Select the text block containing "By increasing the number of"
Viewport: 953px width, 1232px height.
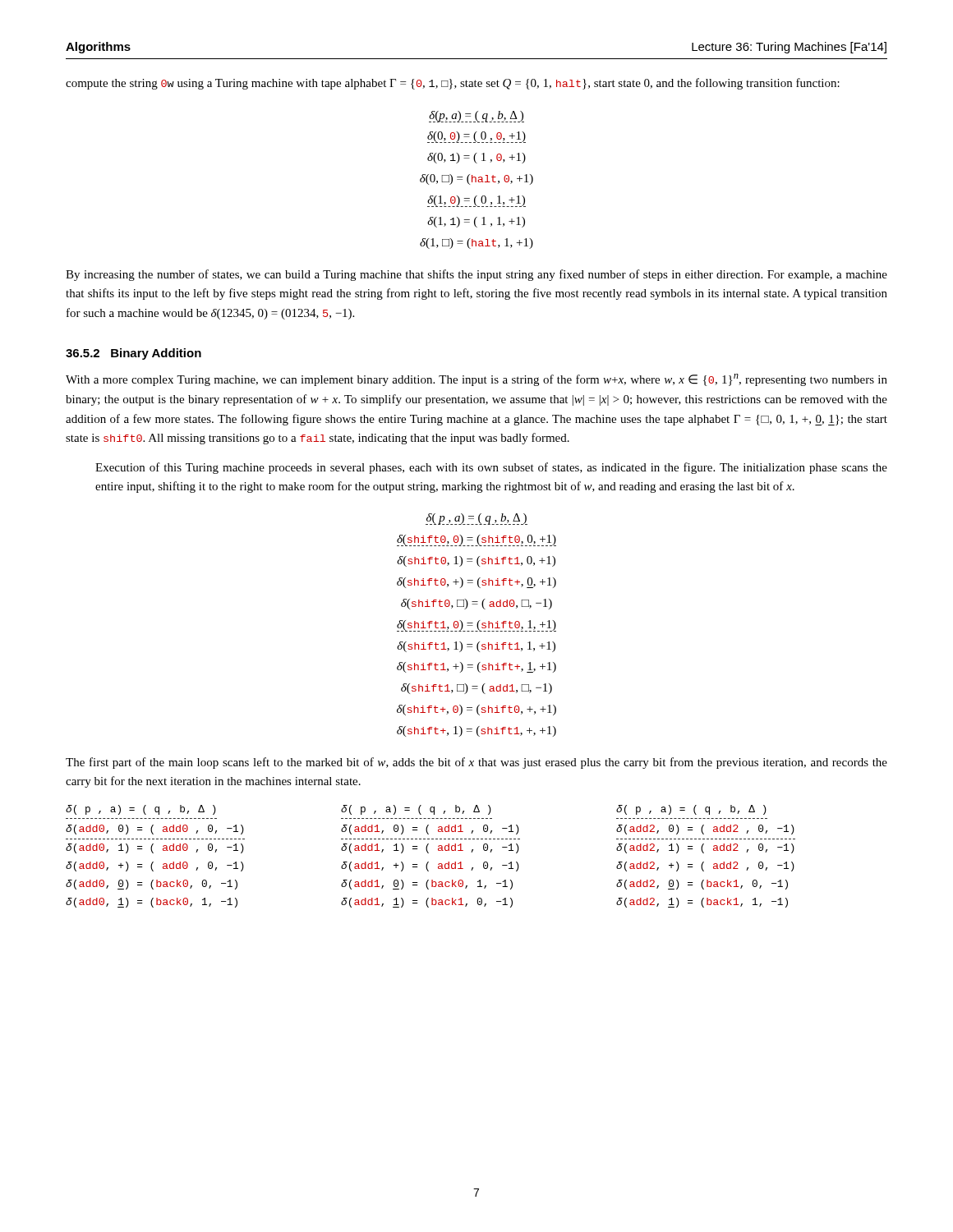476,294
